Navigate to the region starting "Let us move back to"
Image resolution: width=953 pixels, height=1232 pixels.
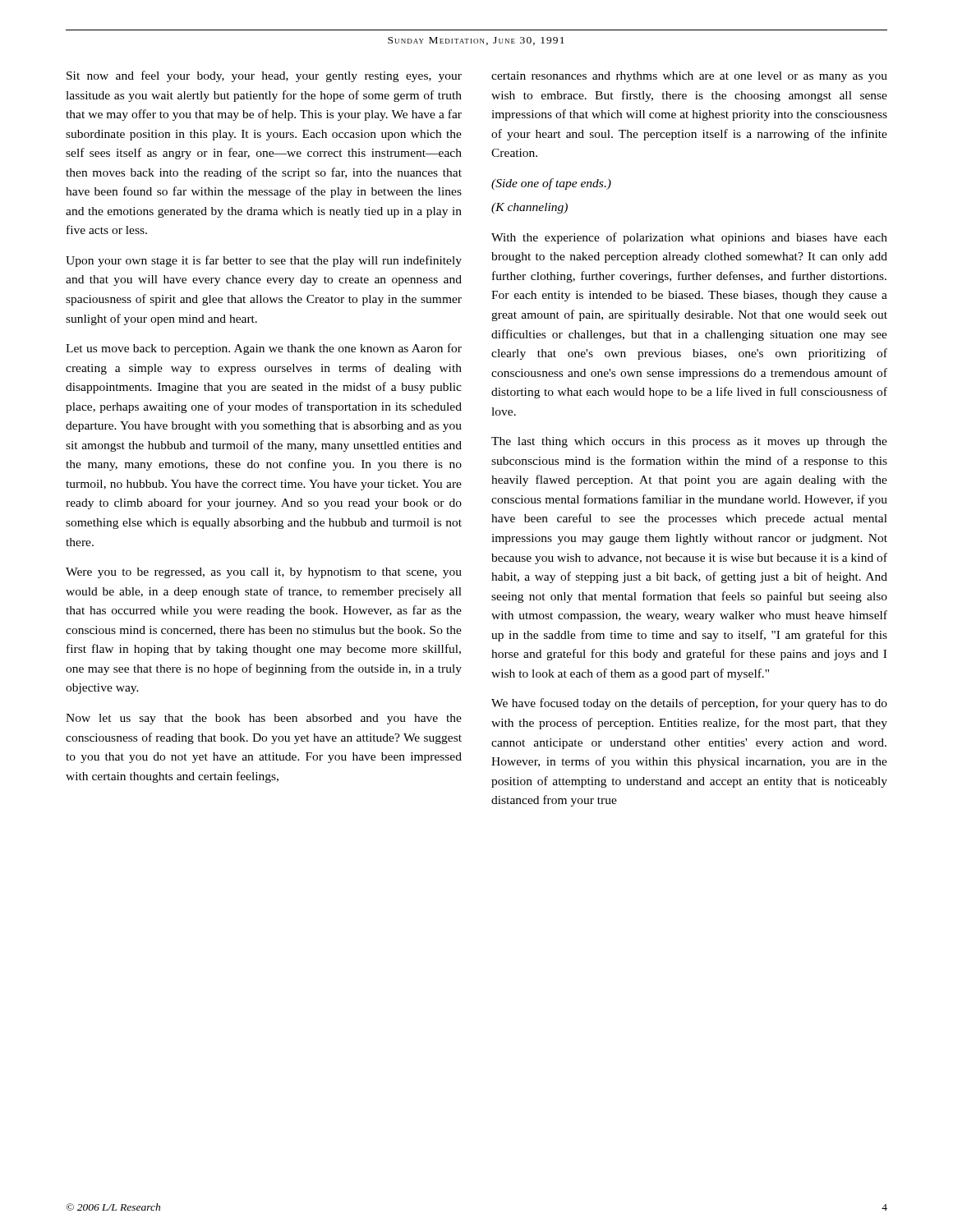point(264,445)
